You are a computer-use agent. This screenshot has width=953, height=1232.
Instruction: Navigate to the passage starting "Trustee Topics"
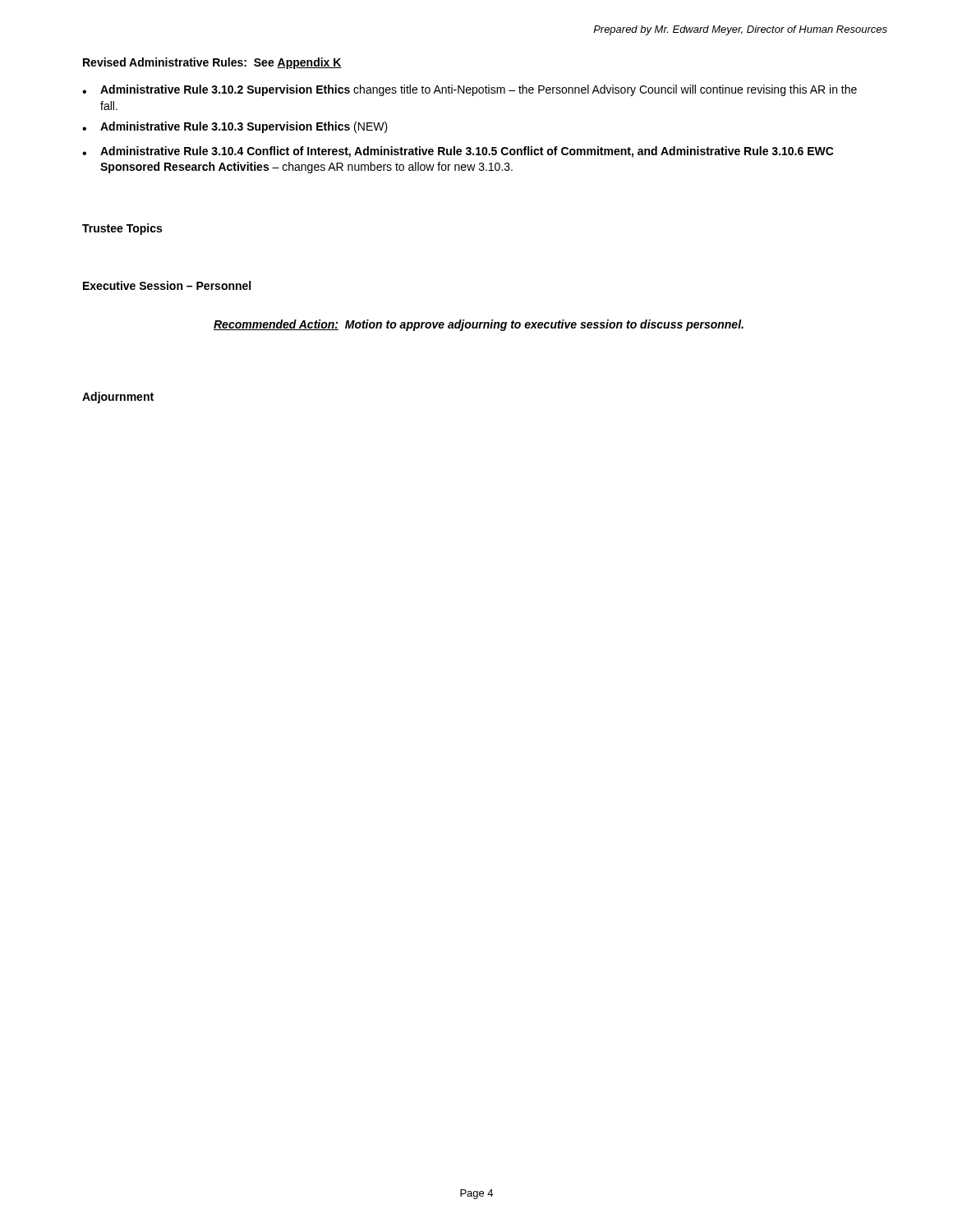pyautogui.click(x=122, y=228)
